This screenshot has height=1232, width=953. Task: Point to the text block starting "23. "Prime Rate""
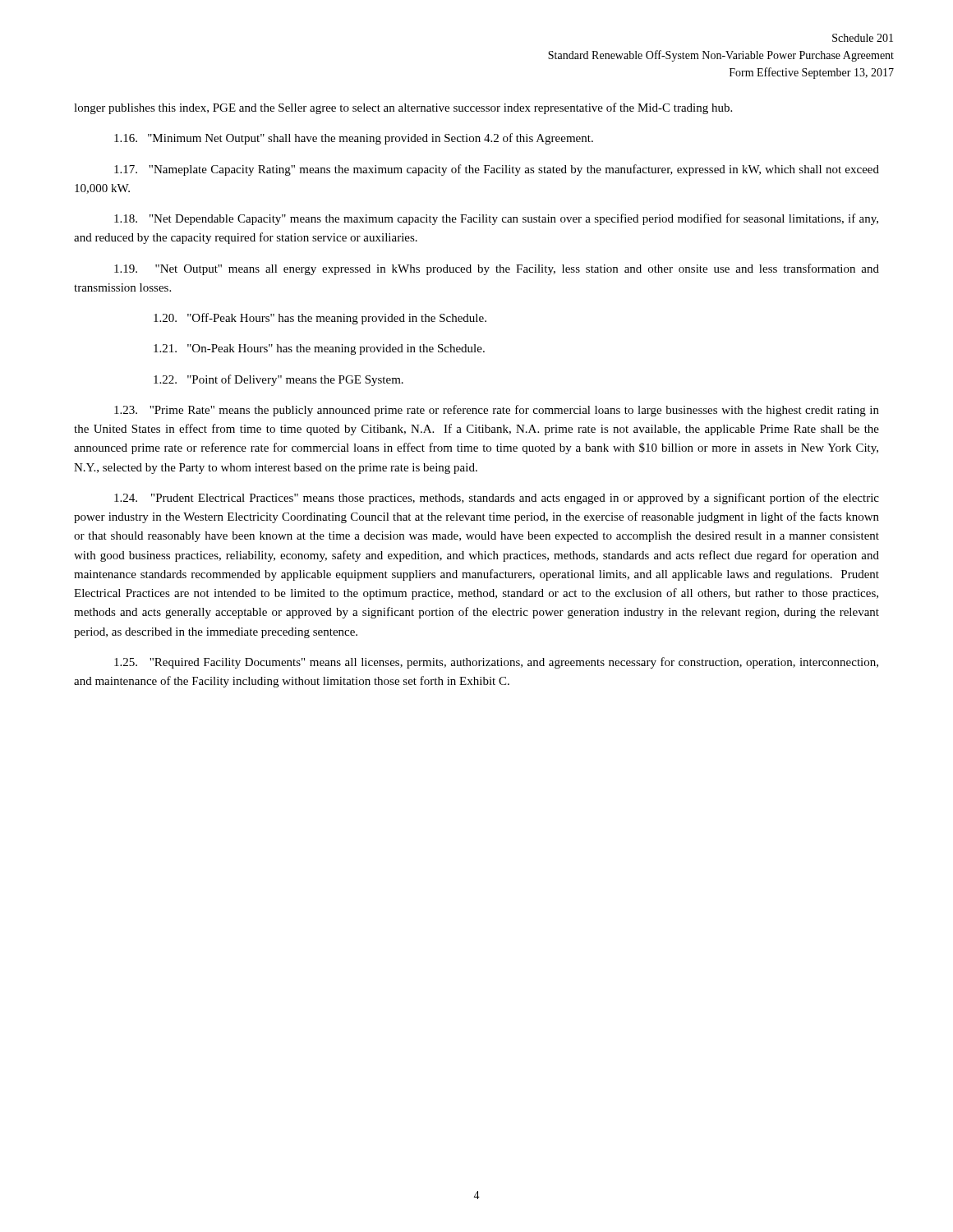[476, 439]
